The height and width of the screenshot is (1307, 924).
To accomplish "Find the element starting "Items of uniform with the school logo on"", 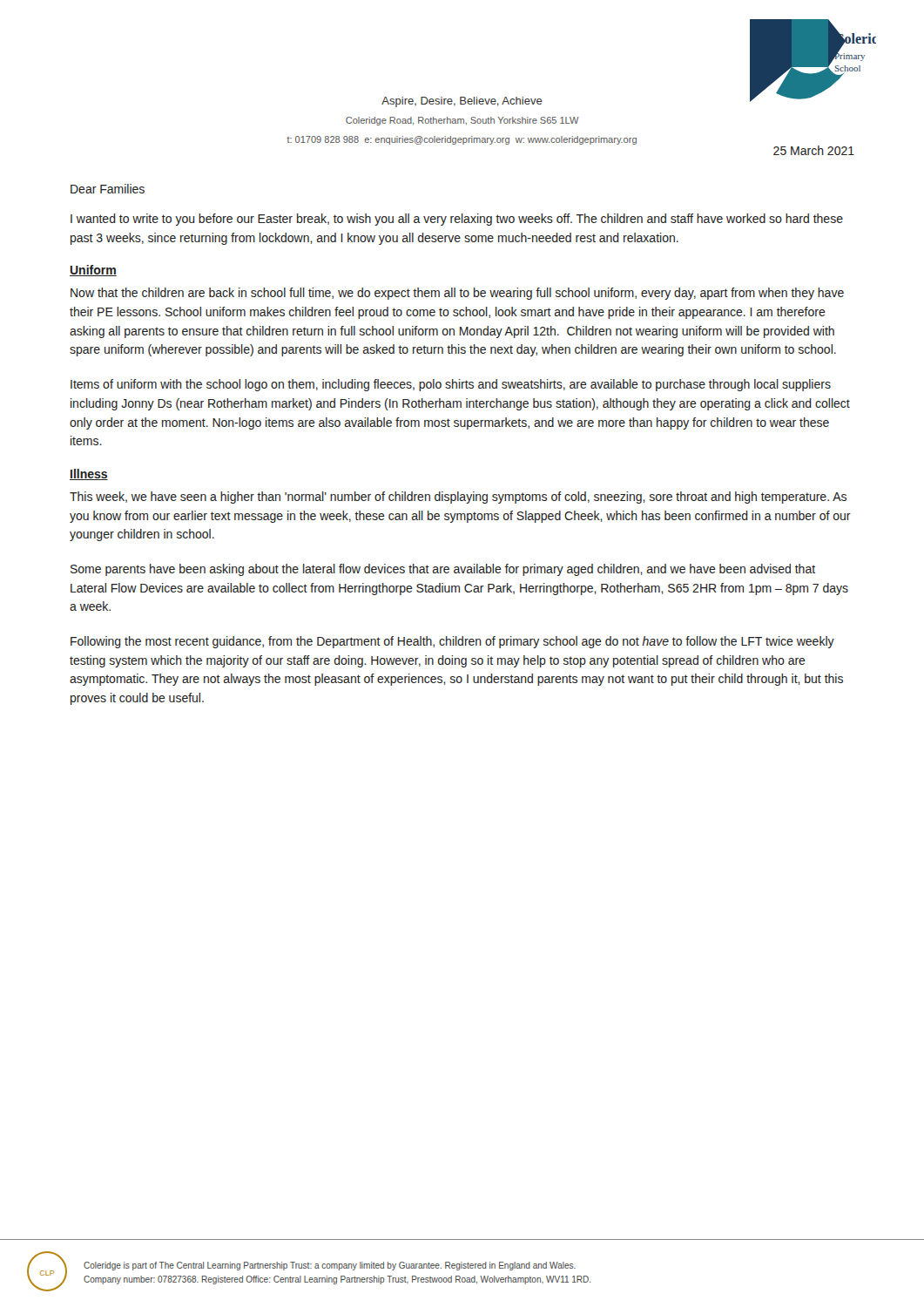I will [x=460, y=413].
